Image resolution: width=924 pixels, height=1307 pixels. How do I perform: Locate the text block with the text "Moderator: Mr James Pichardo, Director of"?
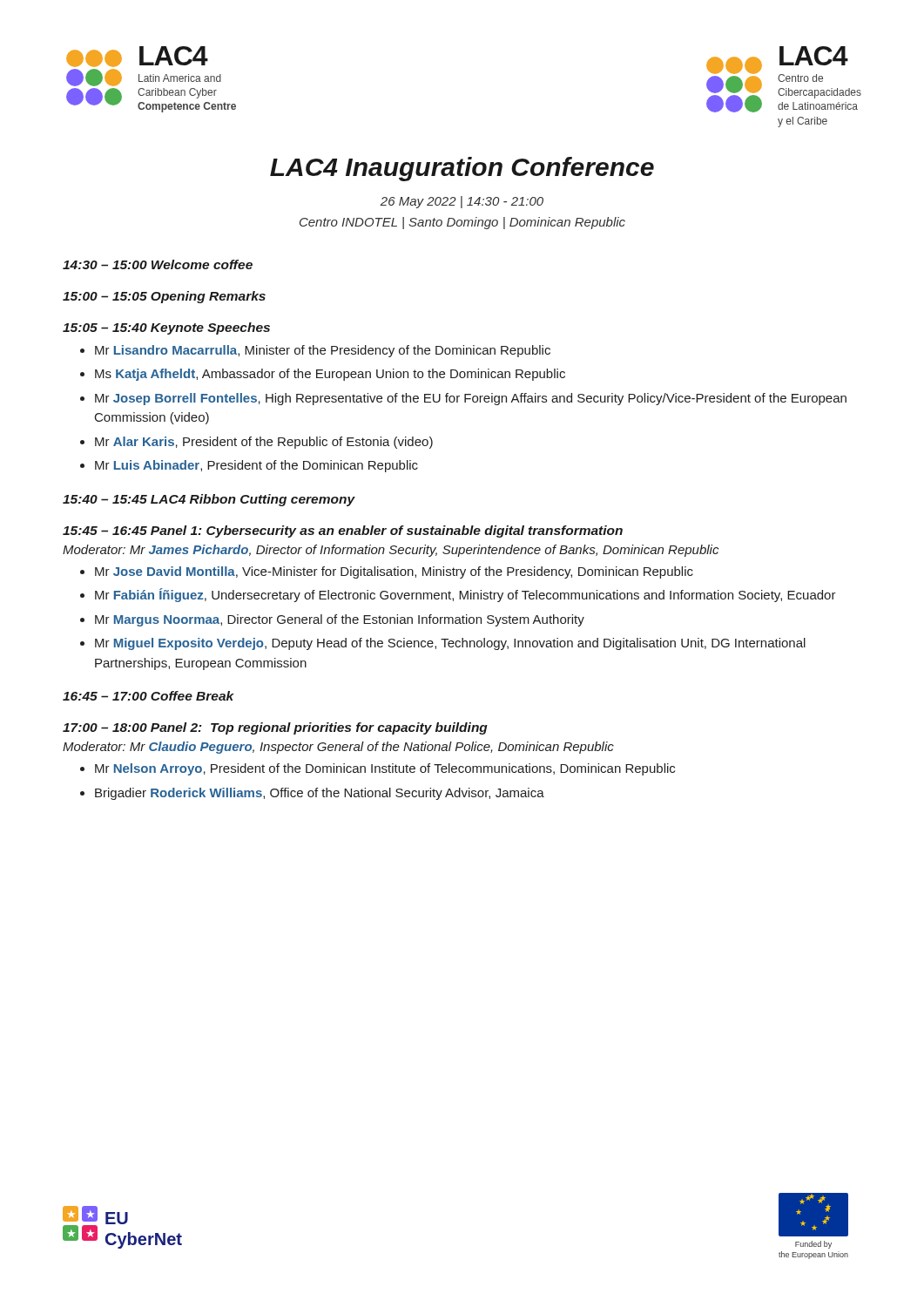[391, 549]
